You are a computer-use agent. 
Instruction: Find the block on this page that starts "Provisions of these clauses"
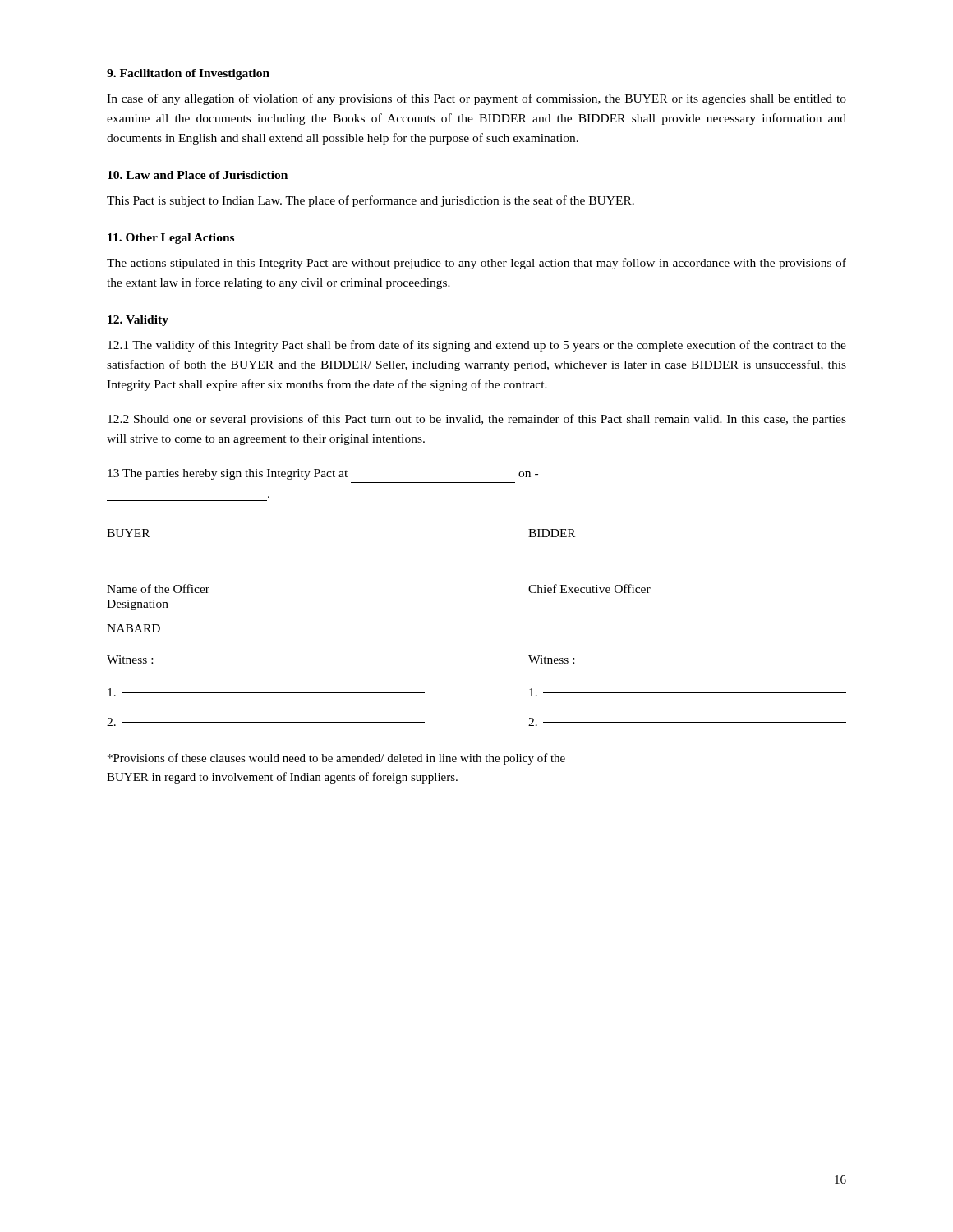[336, 767]
